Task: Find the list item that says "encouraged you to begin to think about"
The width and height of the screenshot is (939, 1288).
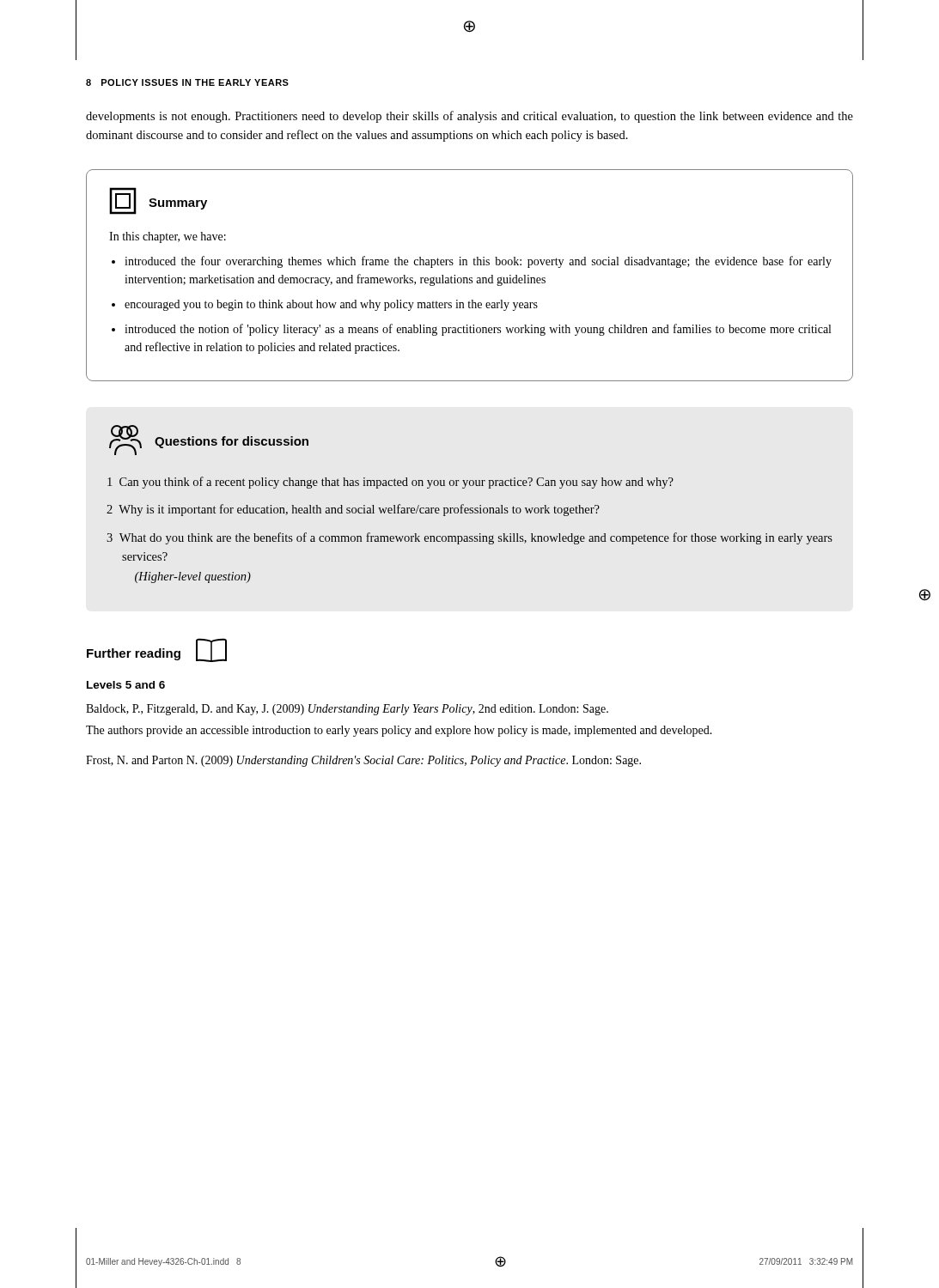Action: [331, 304]
